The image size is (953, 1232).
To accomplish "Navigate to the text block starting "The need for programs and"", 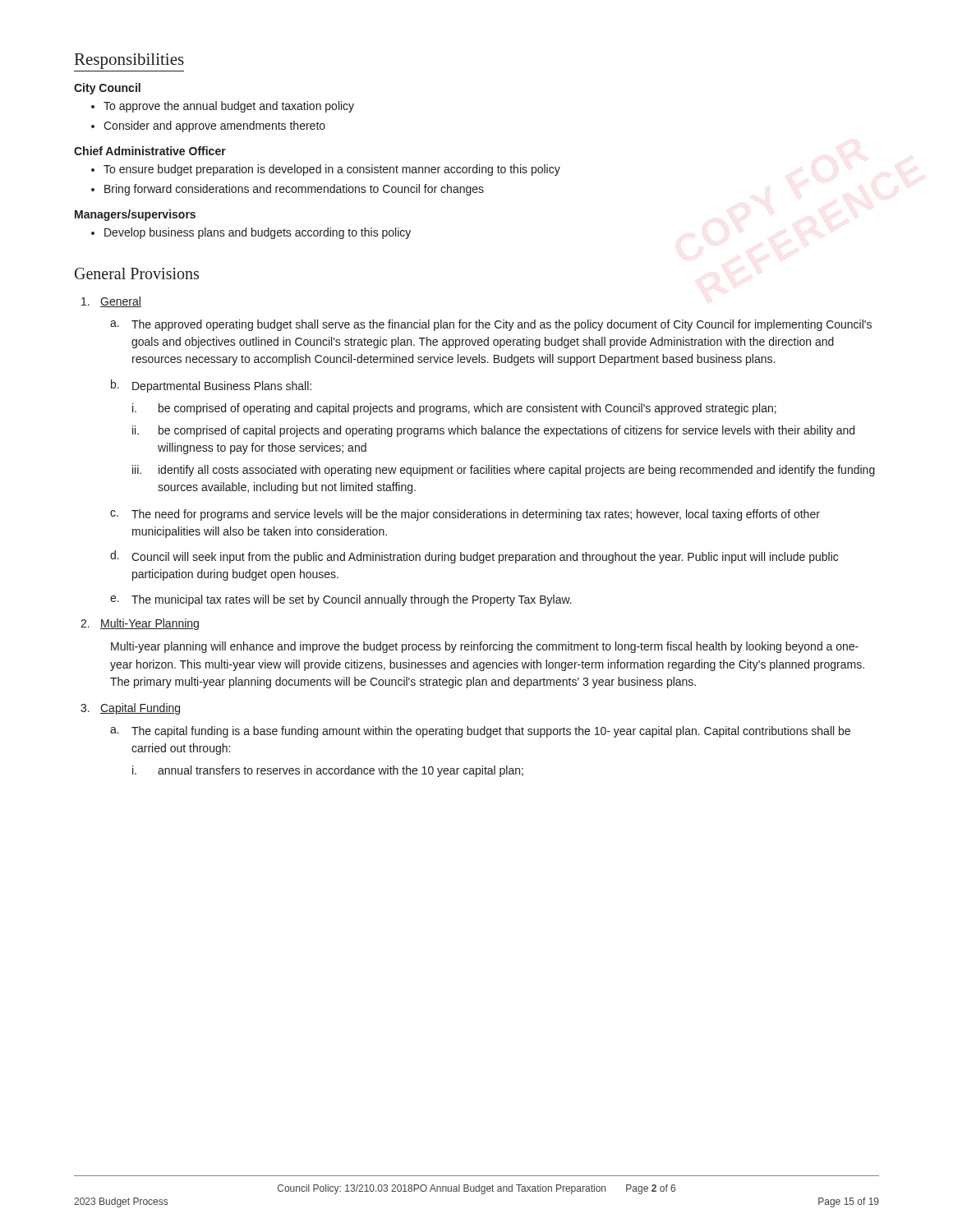I will click(x=476, y=523).
